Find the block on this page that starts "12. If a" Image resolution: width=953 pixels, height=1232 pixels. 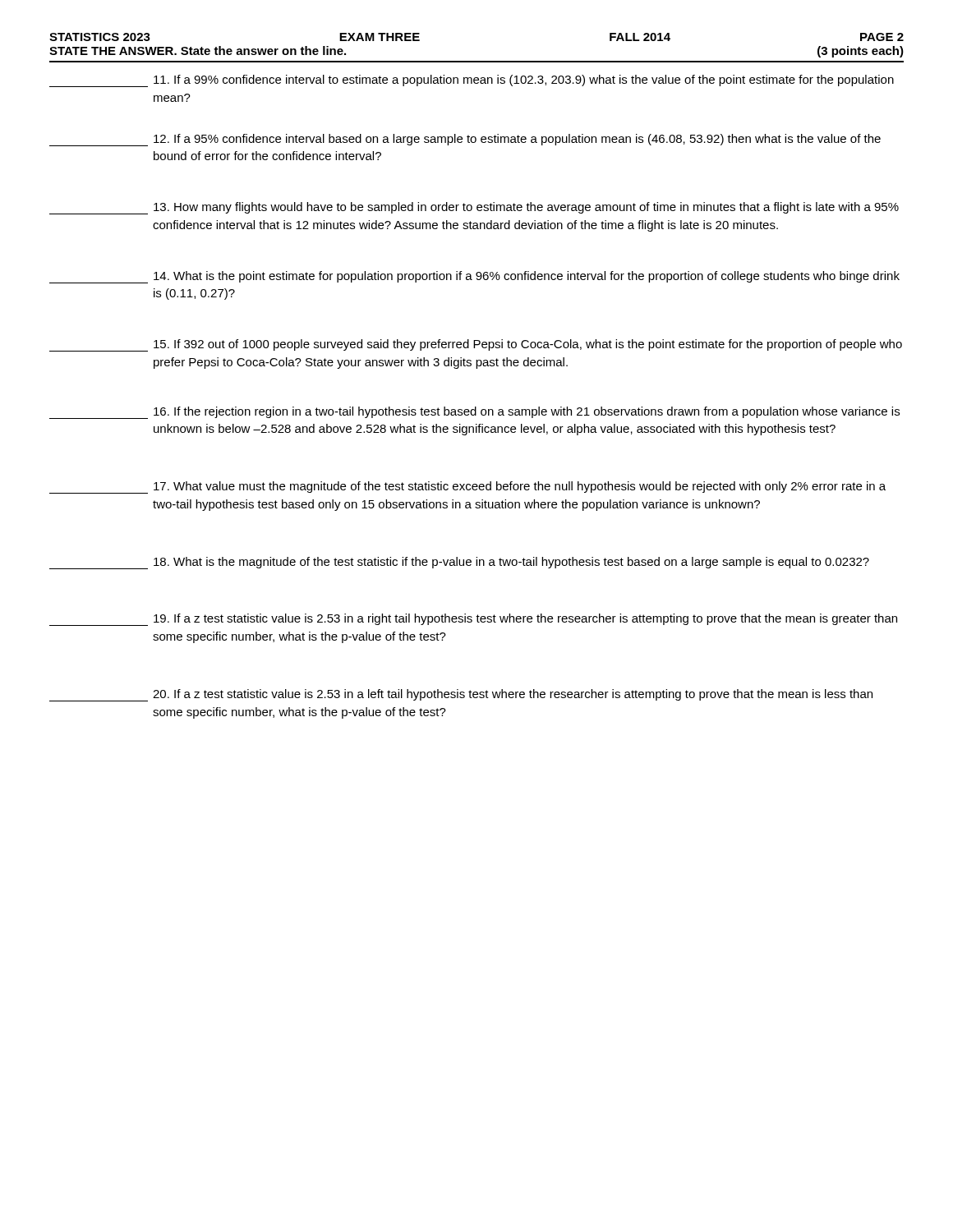click(476, 147)
